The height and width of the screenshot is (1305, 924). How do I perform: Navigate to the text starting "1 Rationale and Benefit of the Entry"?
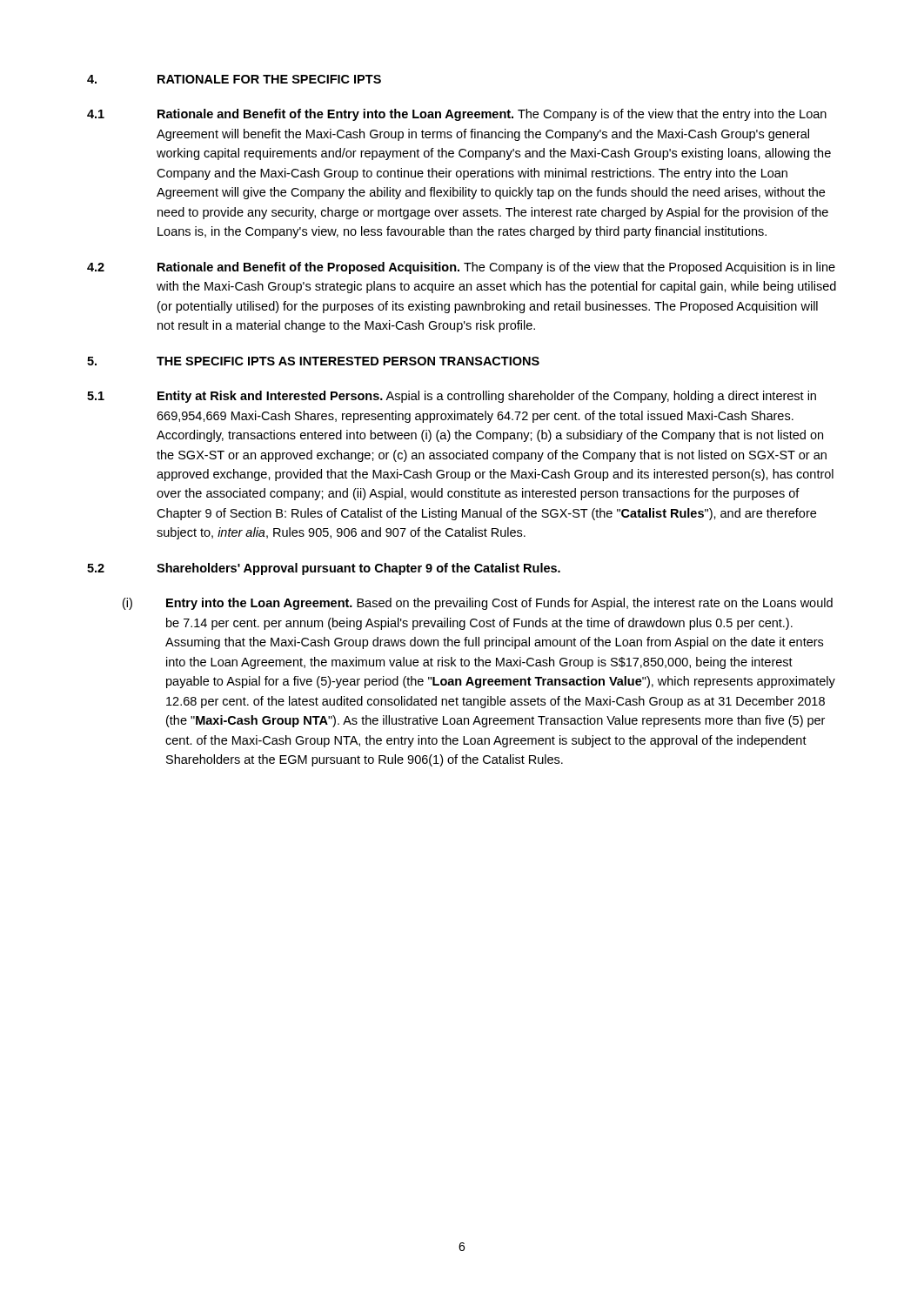tap(462, 173)
